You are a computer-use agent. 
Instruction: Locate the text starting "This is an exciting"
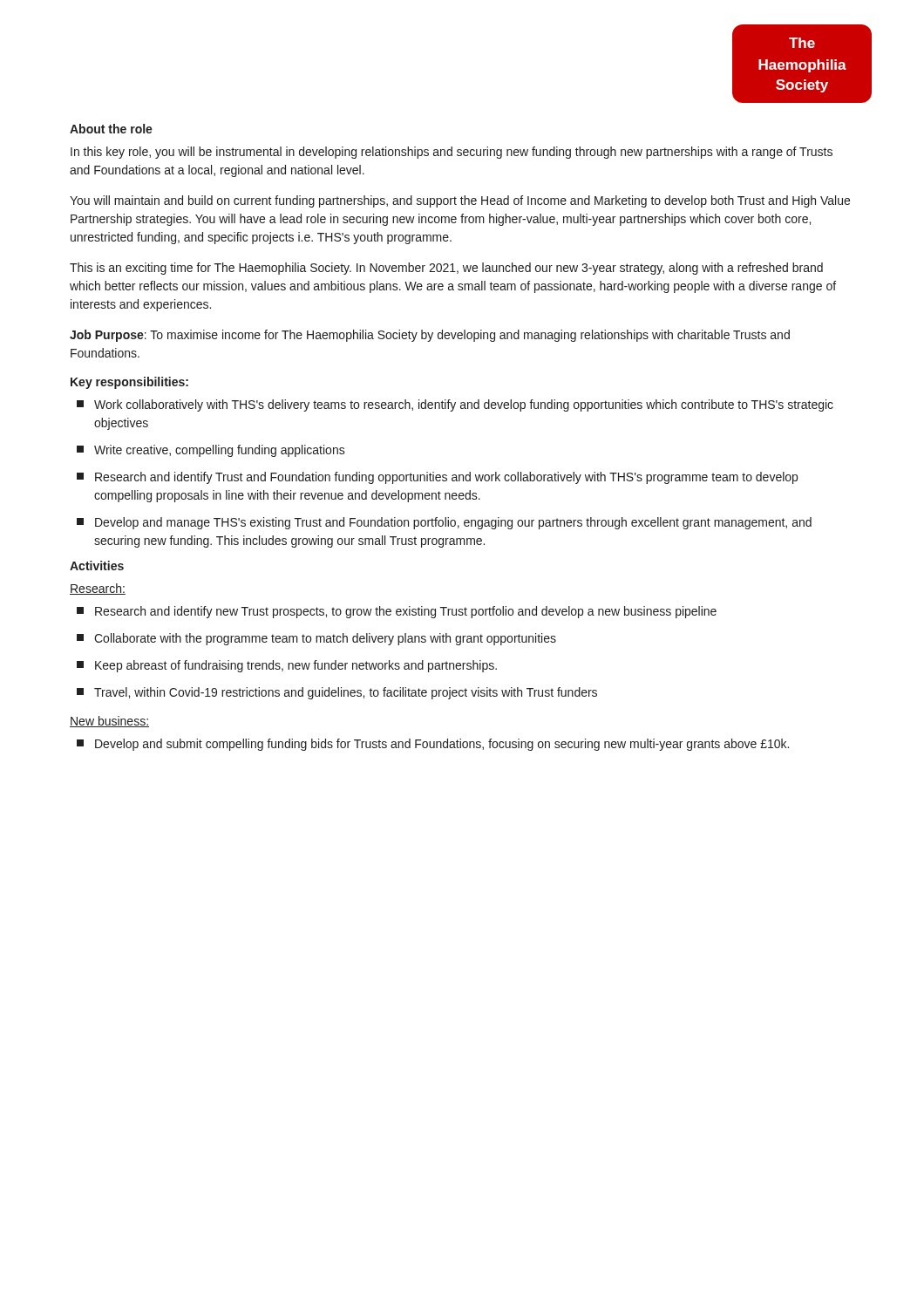click(x=453, y=286)
